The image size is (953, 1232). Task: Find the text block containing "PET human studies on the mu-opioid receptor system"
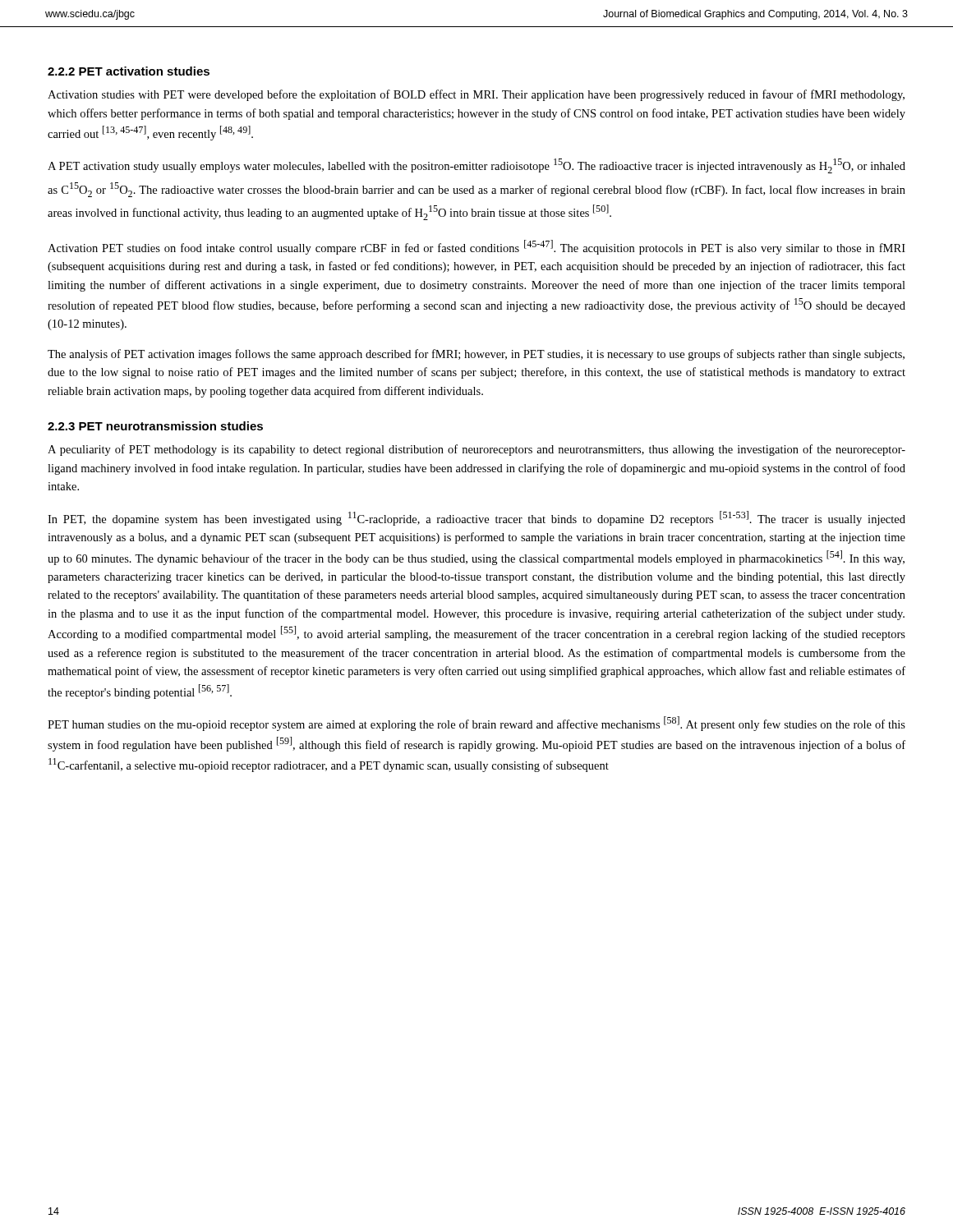(x=476, y=744)
